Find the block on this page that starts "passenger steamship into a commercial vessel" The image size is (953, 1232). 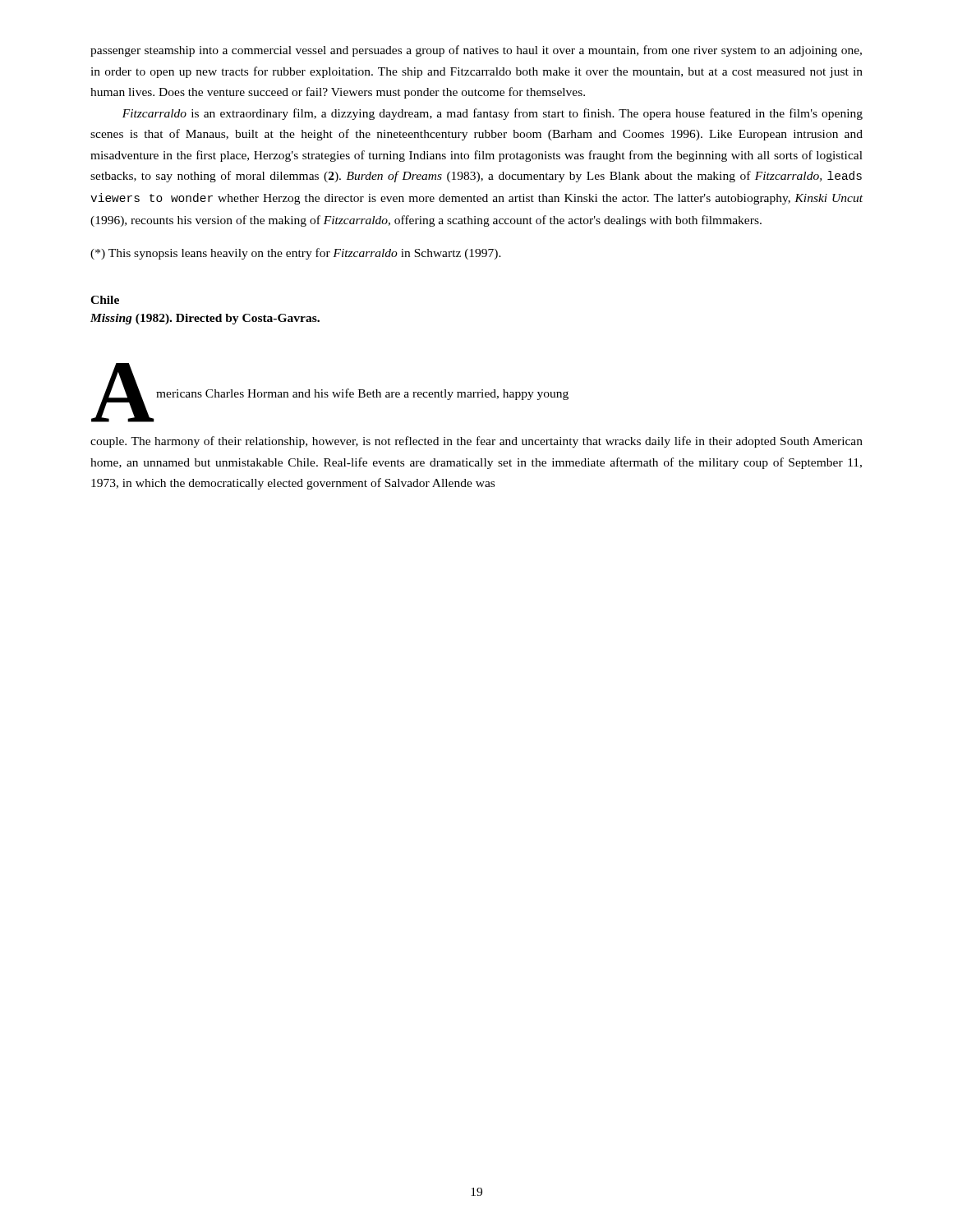pos(476,71)
